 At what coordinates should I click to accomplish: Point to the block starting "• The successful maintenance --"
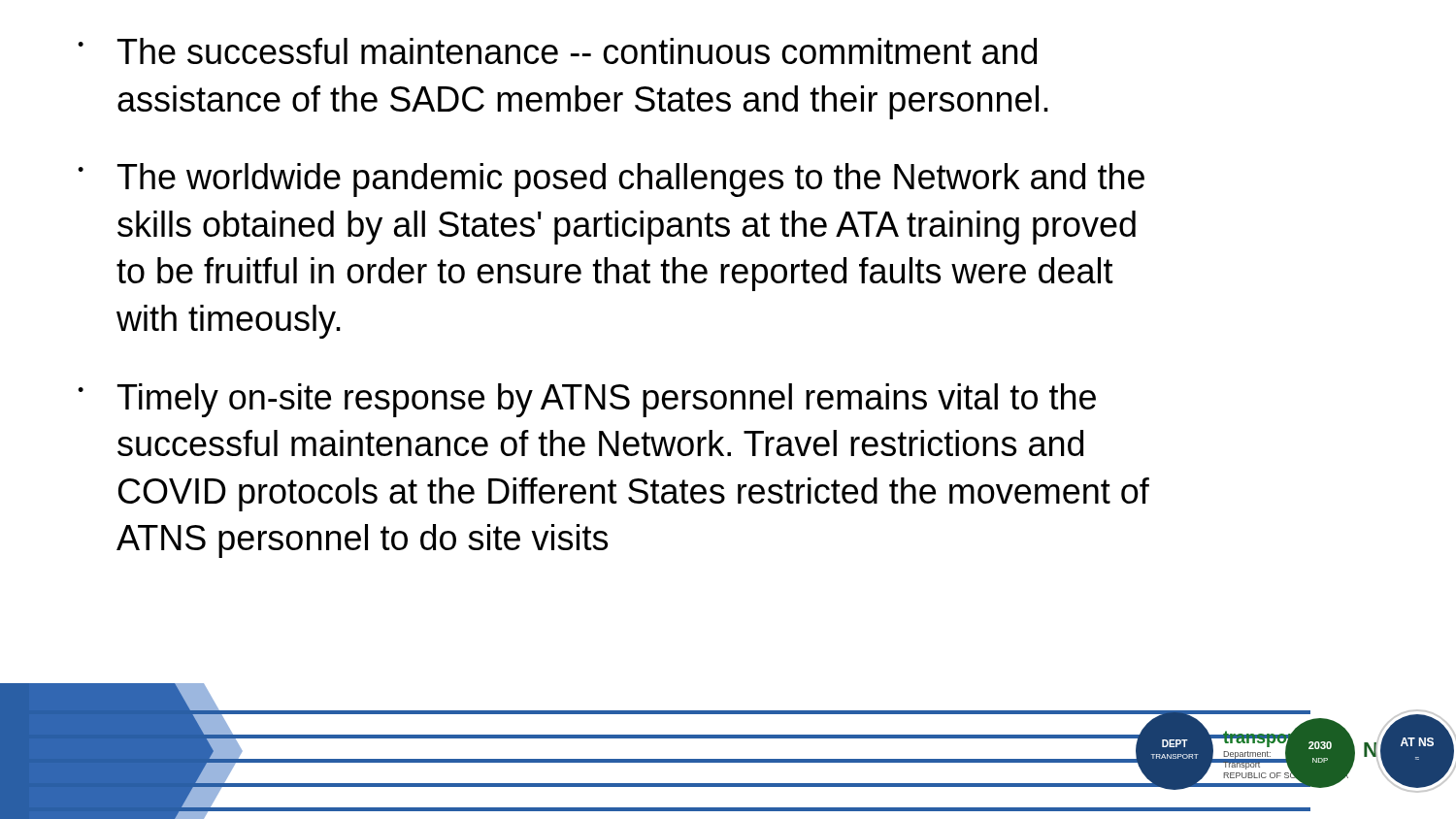point(564,76)
